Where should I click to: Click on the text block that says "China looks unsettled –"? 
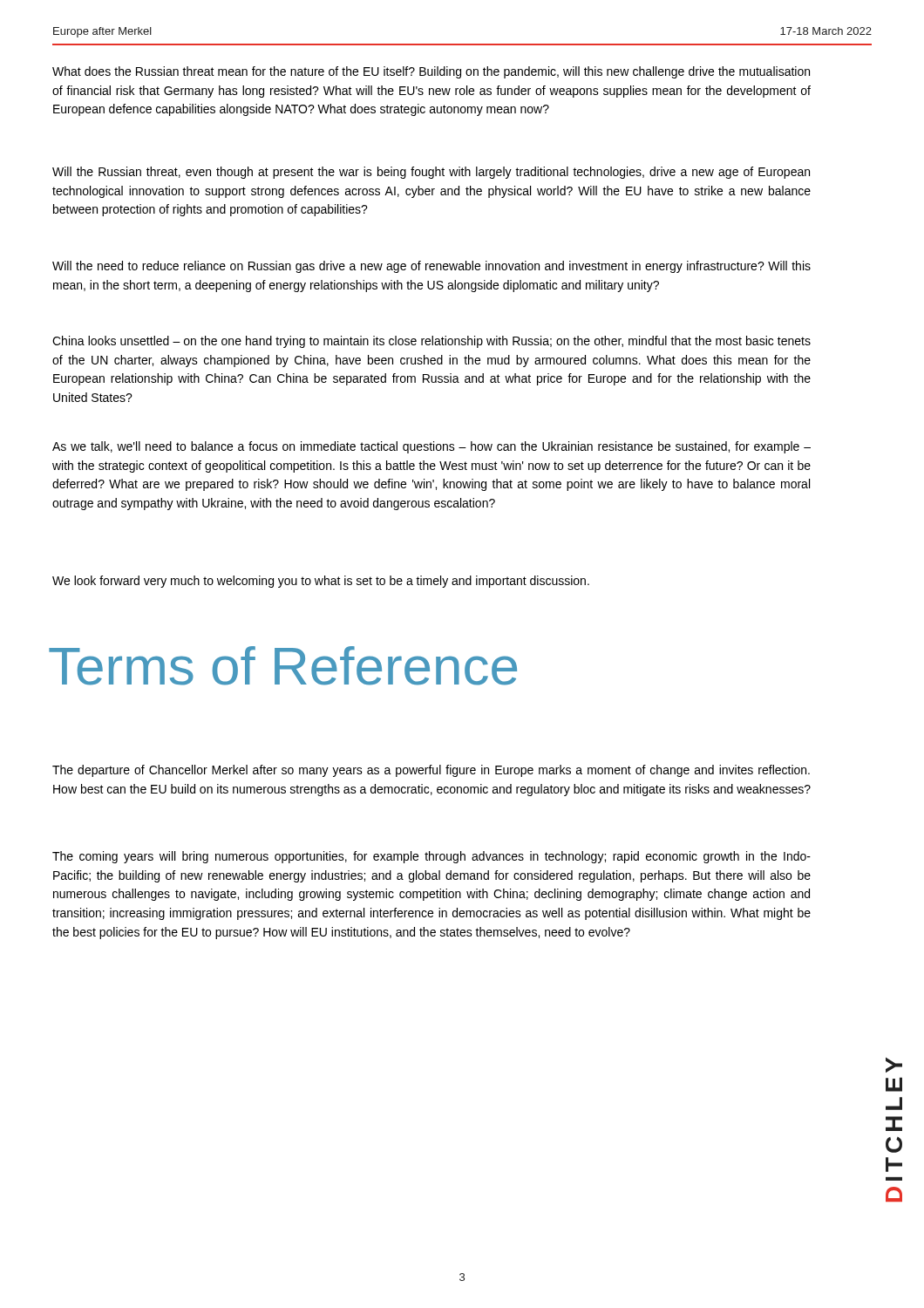coord(432,369)
